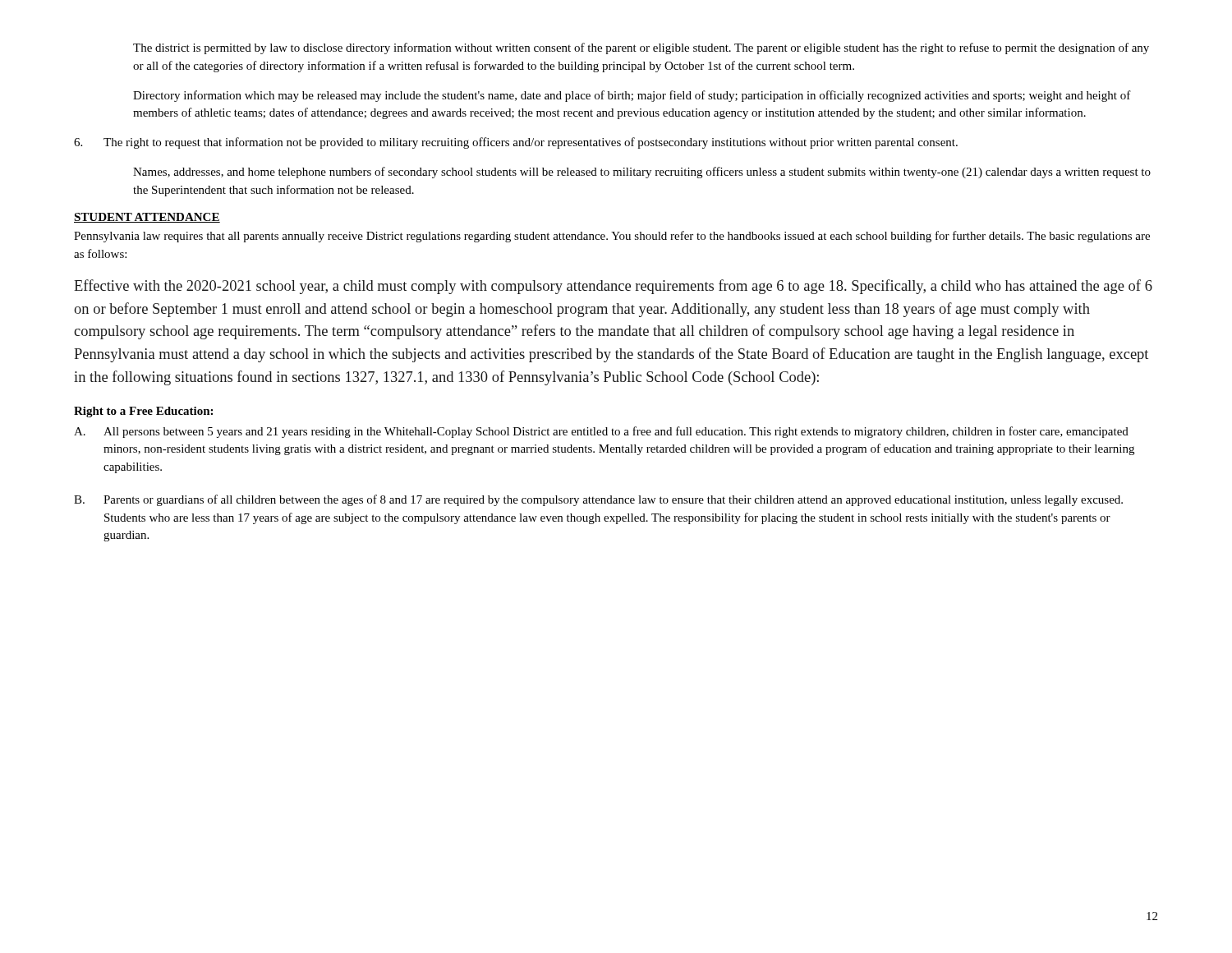Image resolution: width=1232 pixels, height=953 pixels.
Task: Point to the element starting "A. All persons"
Action: [x=616, y=449]
